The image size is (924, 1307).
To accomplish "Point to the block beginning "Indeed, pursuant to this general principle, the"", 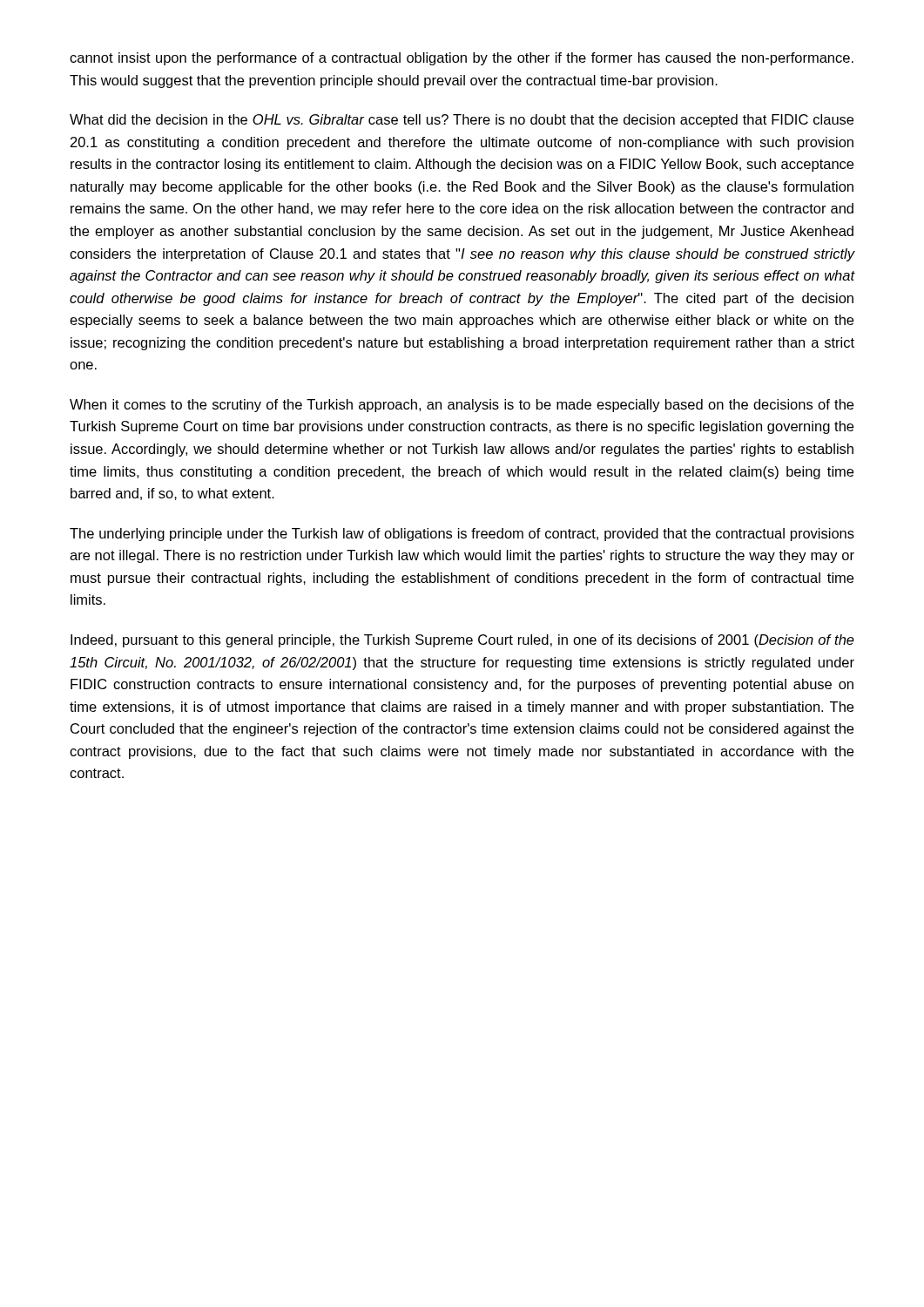I will (x=462, y=706).
